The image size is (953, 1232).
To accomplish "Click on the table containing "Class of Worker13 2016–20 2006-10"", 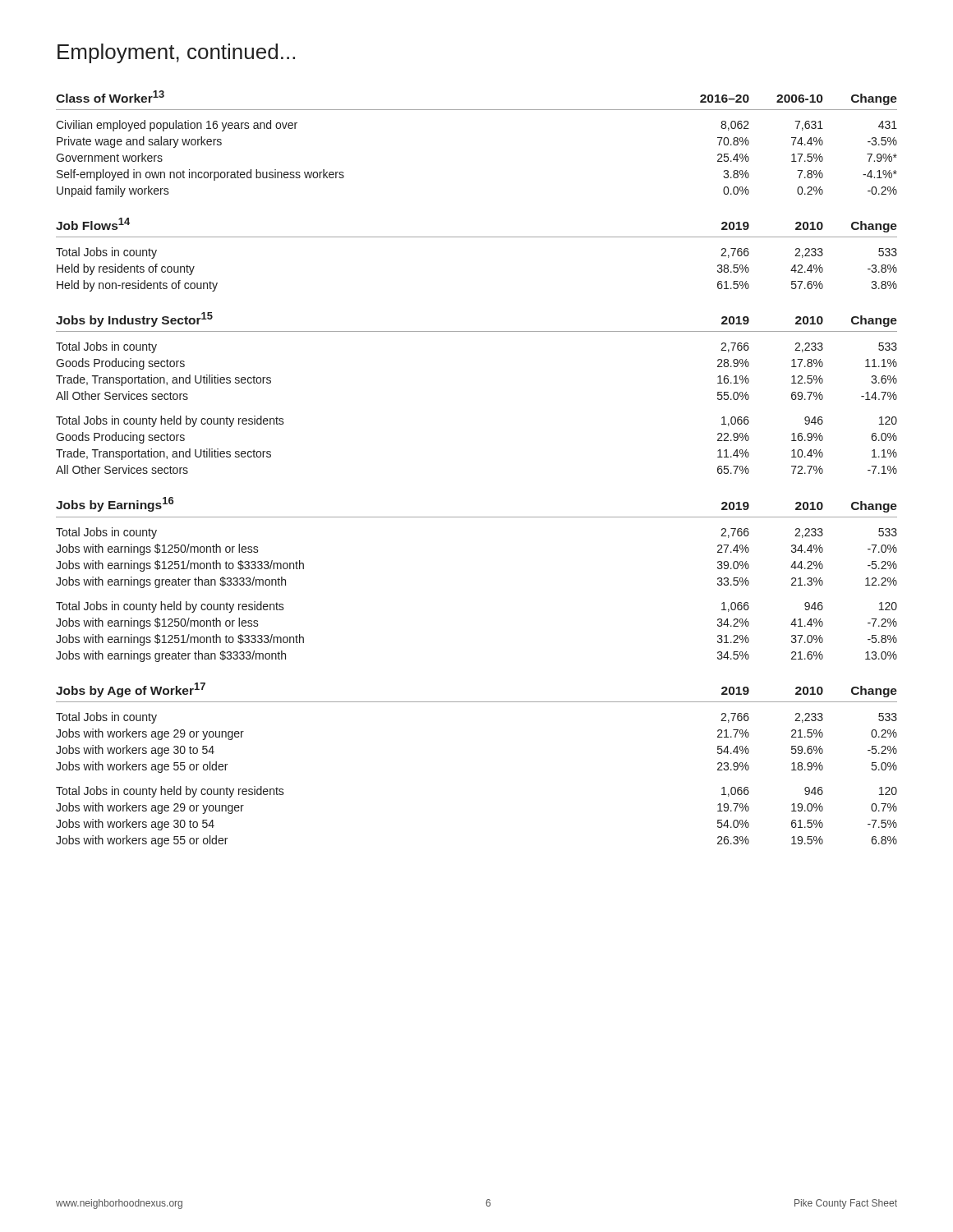I will [x=476, y=143].
